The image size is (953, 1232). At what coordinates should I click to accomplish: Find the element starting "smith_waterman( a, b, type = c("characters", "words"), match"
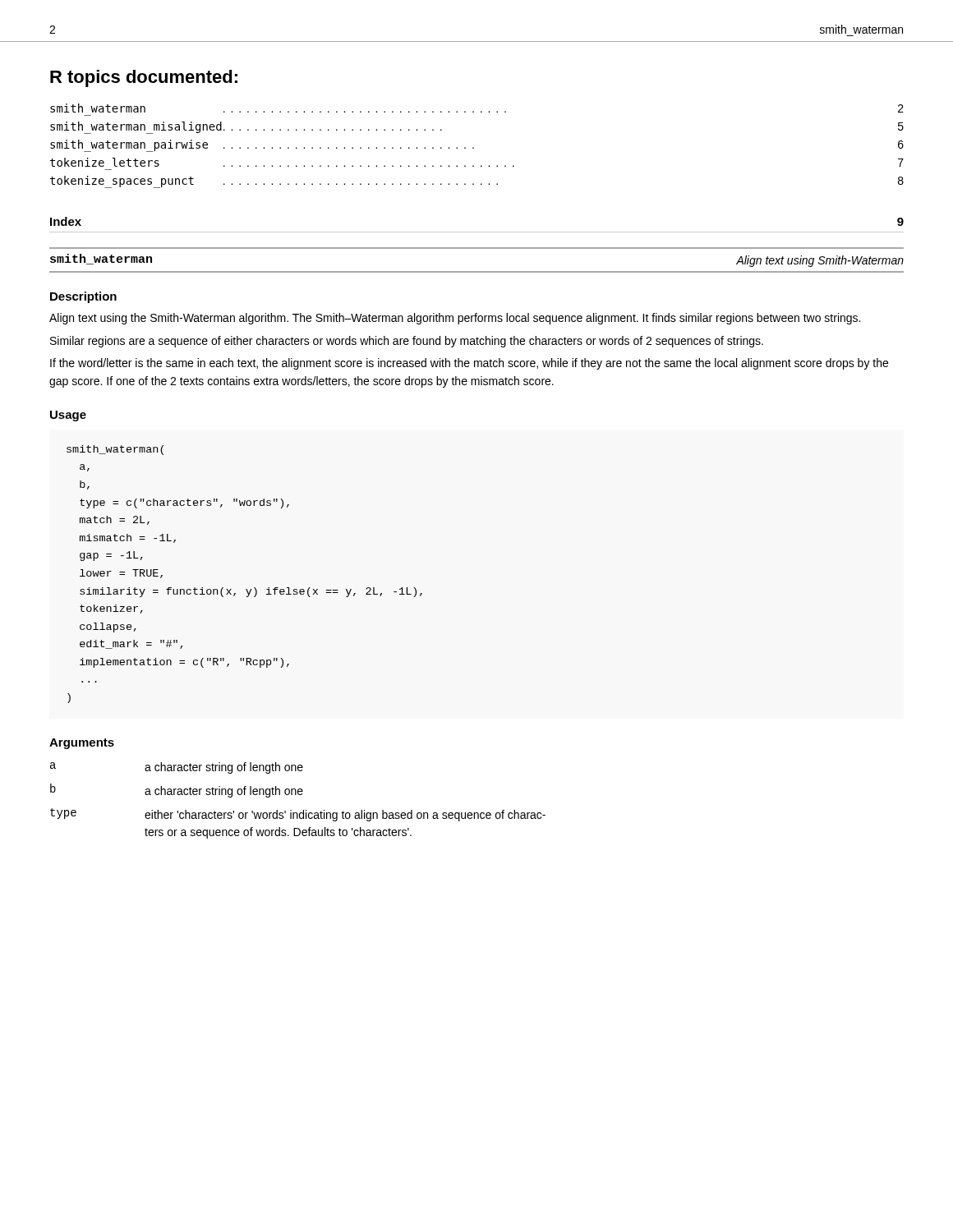[x=115, y=450]
